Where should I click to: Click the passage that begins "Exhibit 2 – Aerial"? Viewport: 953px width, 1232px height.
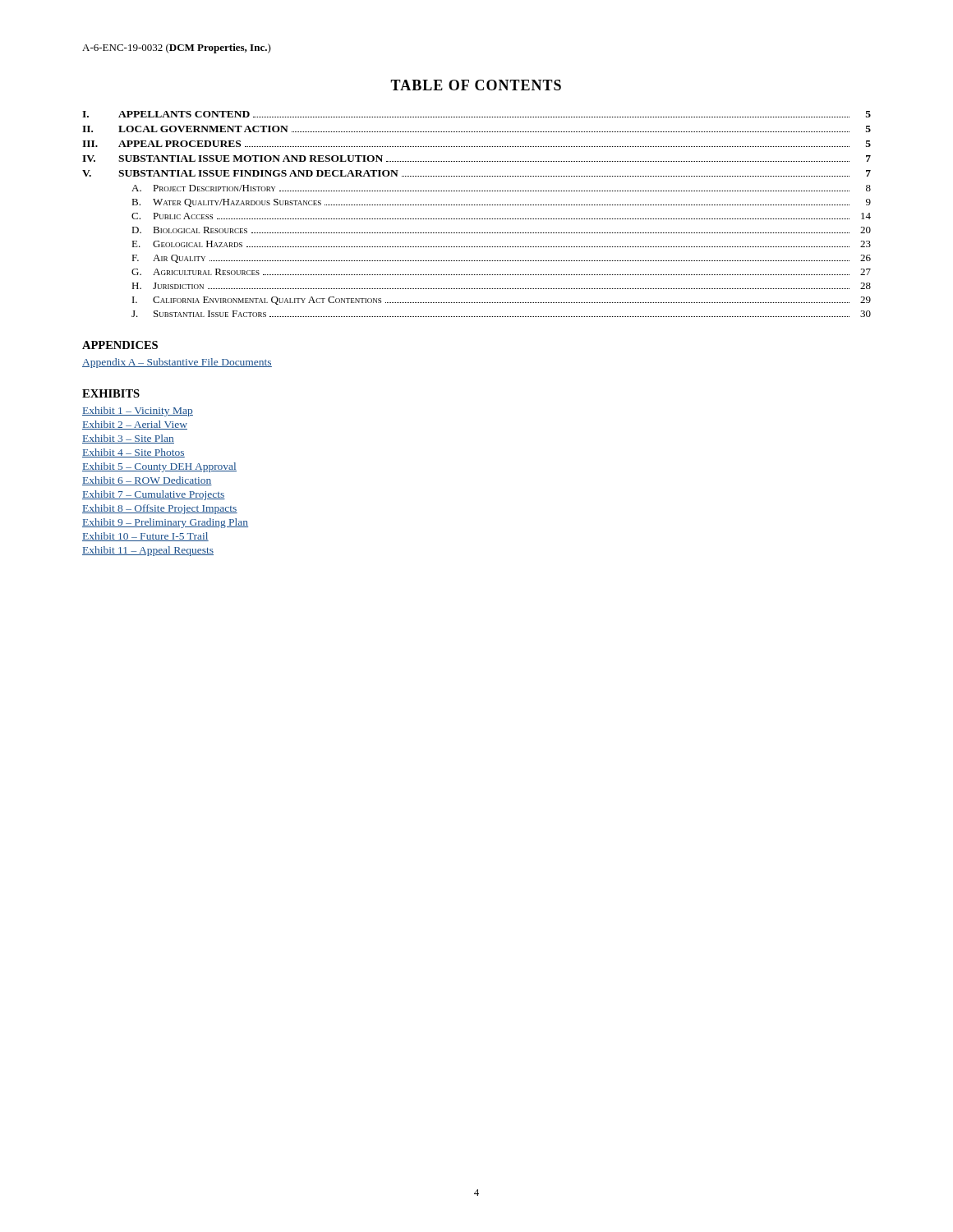click(135, 424)
